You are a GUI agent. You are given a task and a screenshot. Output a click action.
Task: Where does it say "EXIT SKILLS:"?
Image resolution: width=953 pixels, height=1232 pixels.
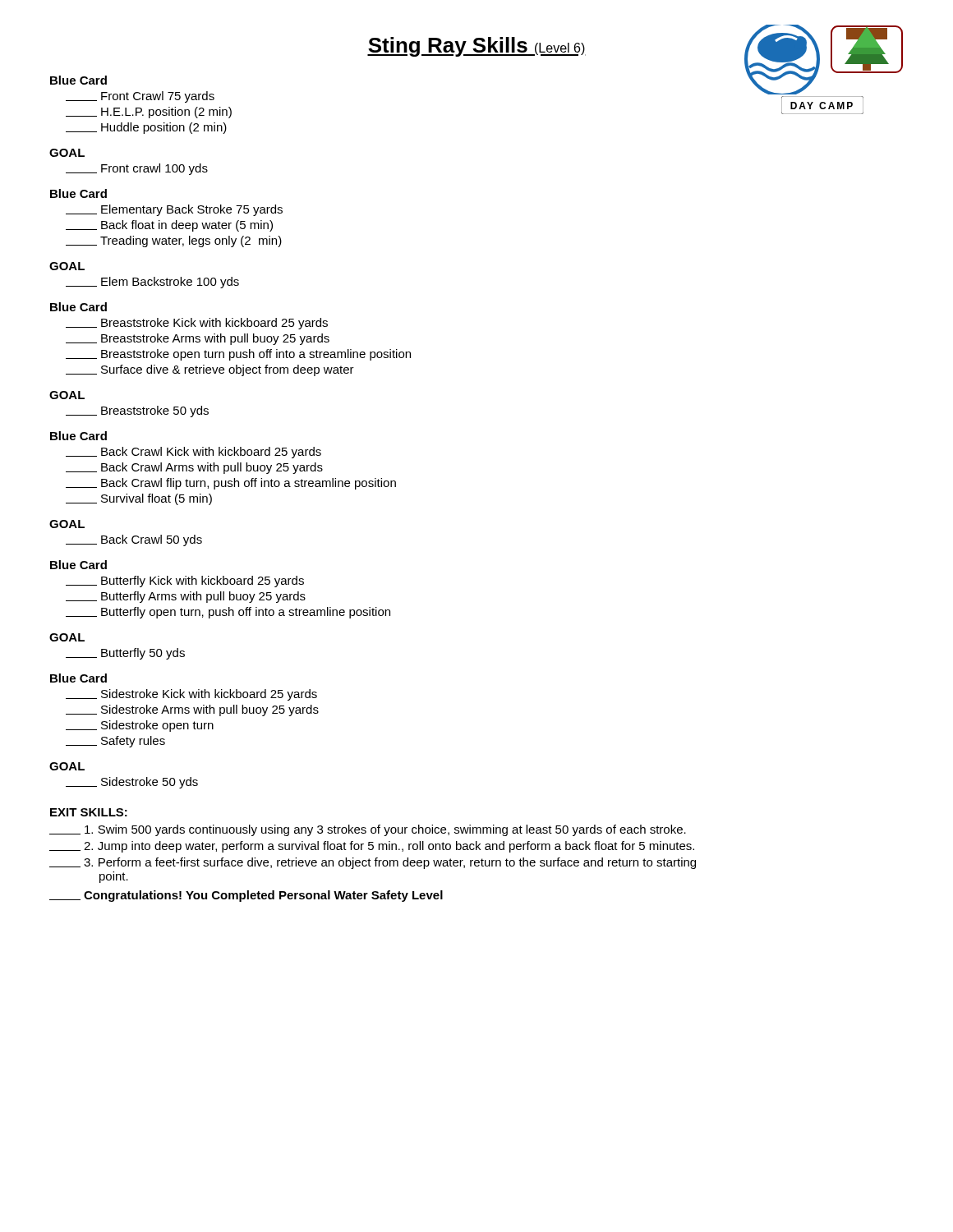(x=89, y=812)
